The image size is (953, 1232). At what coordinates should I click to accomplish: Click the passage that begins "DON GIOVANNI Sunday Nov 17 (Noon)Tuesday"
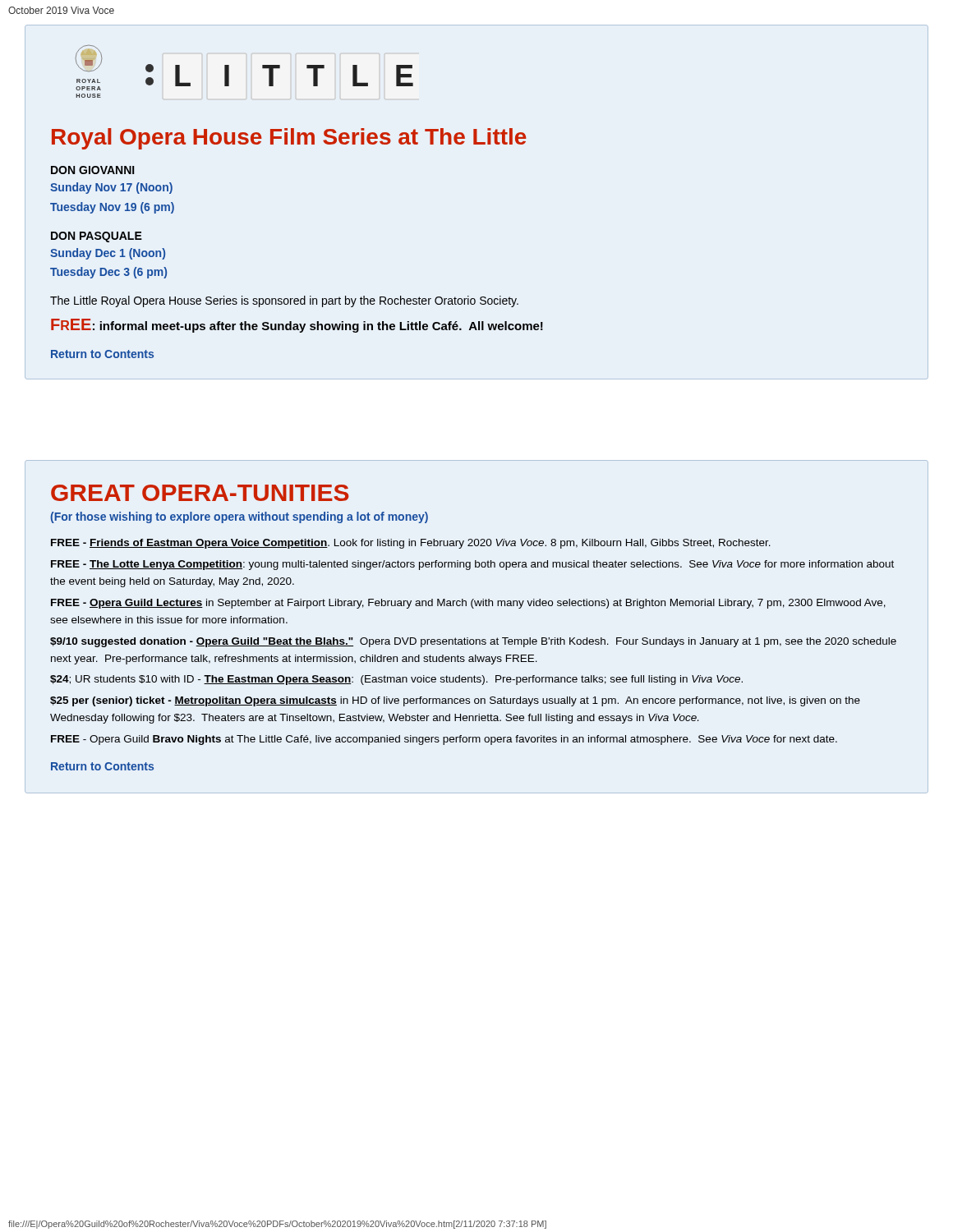point(92,170)
